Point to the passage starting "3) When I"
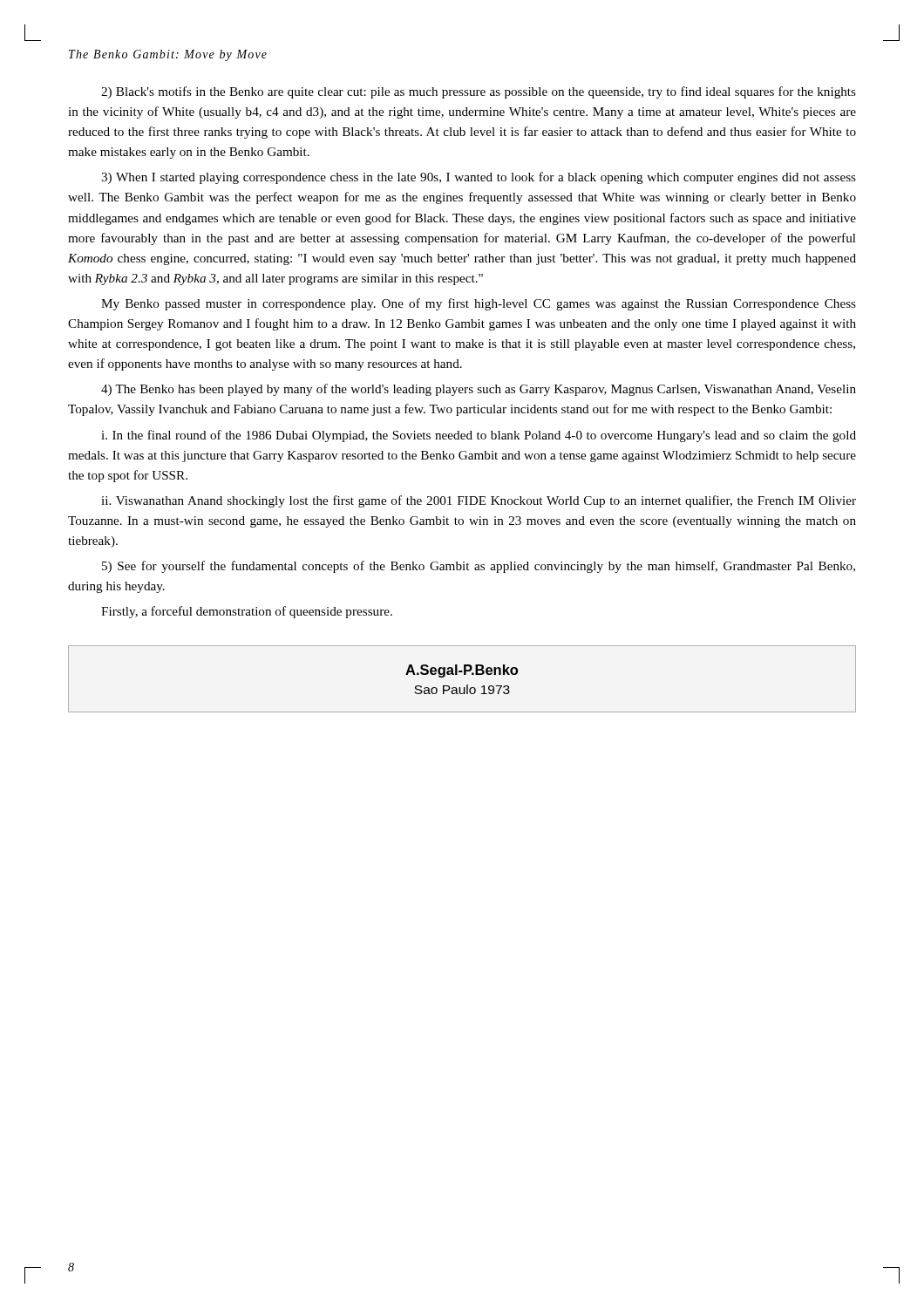This screenshot has height=1308, width=924. pos(462,227)
